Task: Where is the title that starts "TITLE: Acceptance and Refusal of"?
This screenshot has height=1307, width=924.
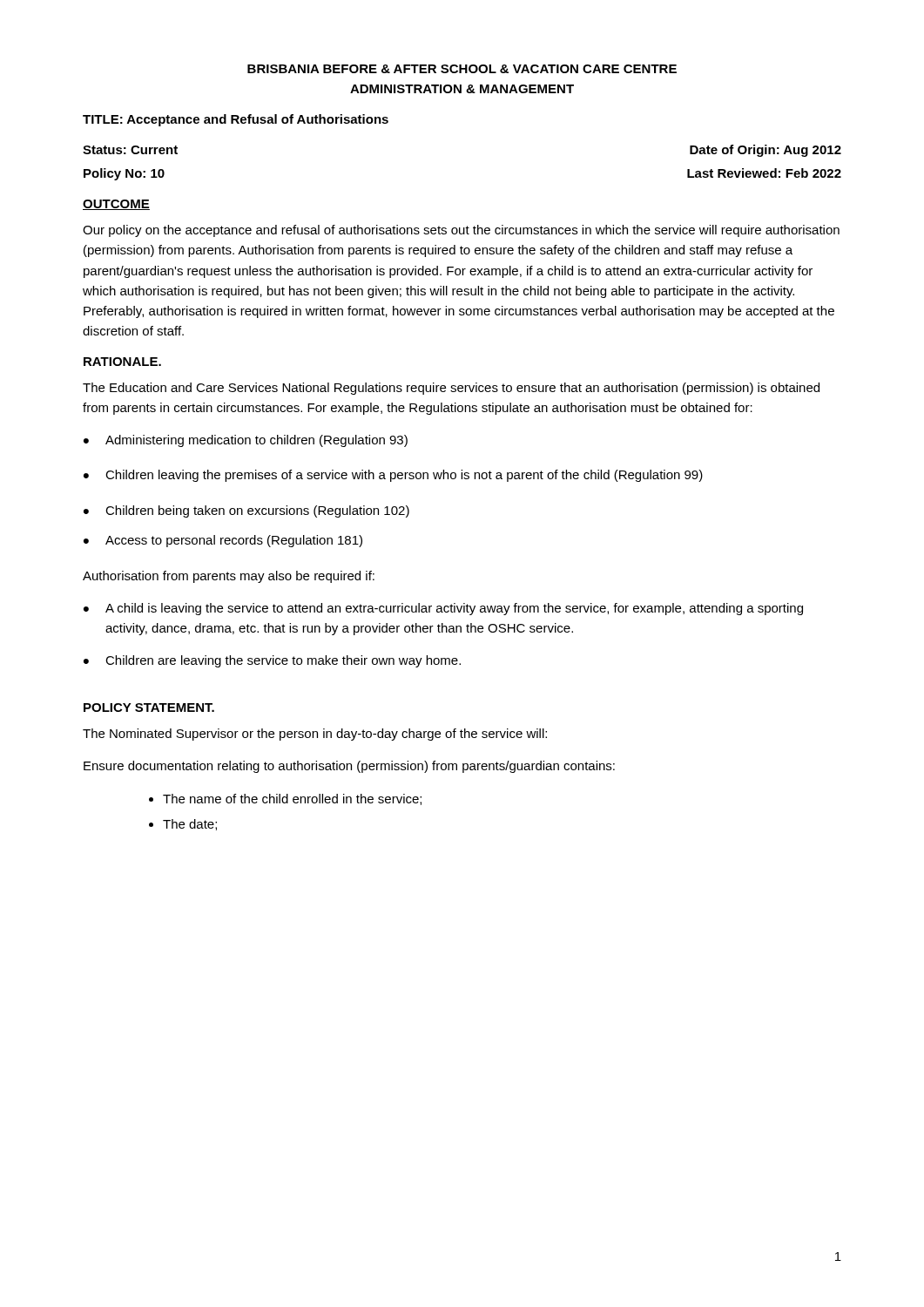Action: [236, 119]
